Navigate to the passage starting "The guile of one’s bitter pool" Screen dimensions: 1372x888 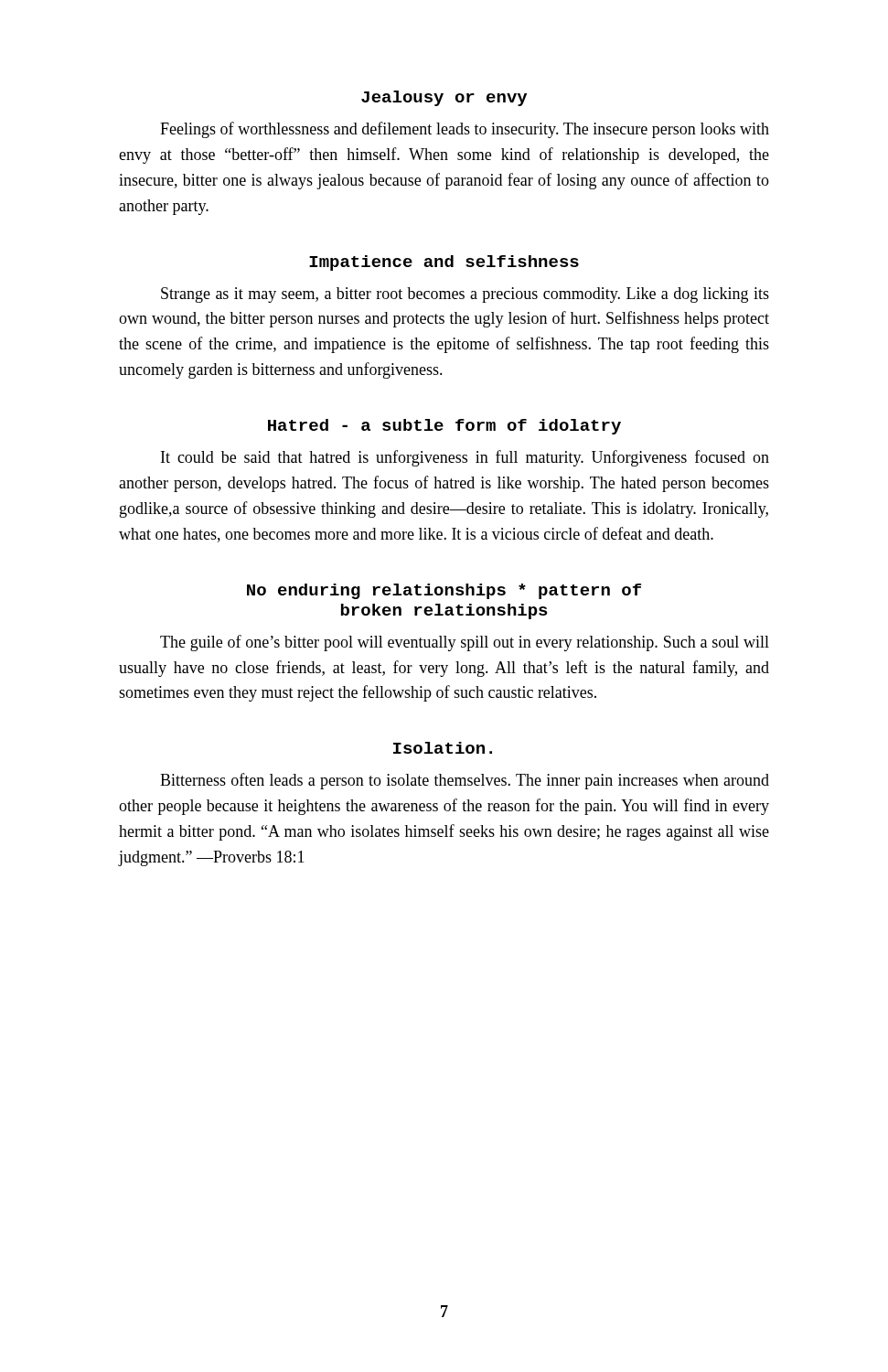(x=444, y=667)
